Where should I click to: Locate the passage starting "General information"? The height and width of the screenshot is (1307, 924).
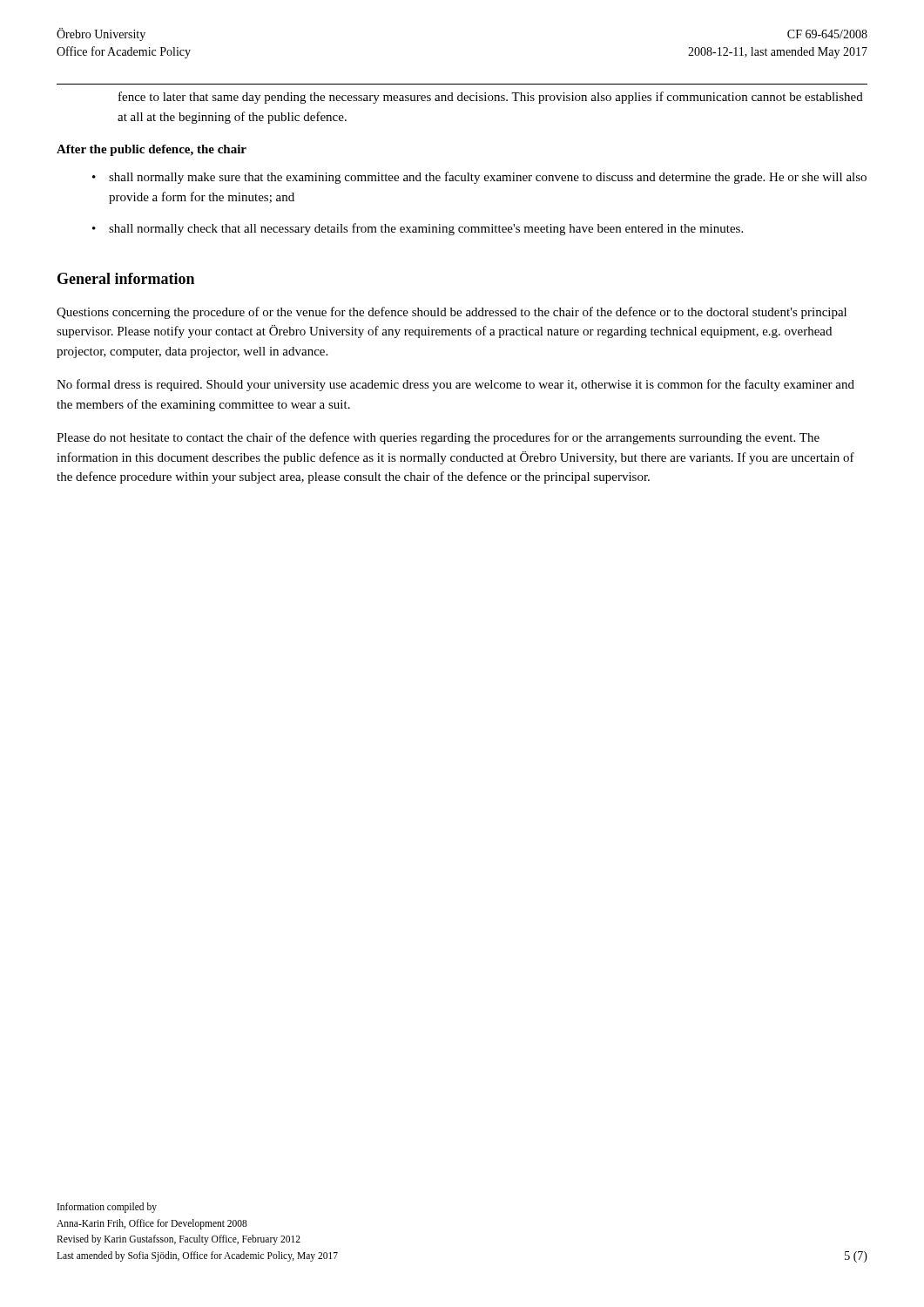[x=126, y=278]
